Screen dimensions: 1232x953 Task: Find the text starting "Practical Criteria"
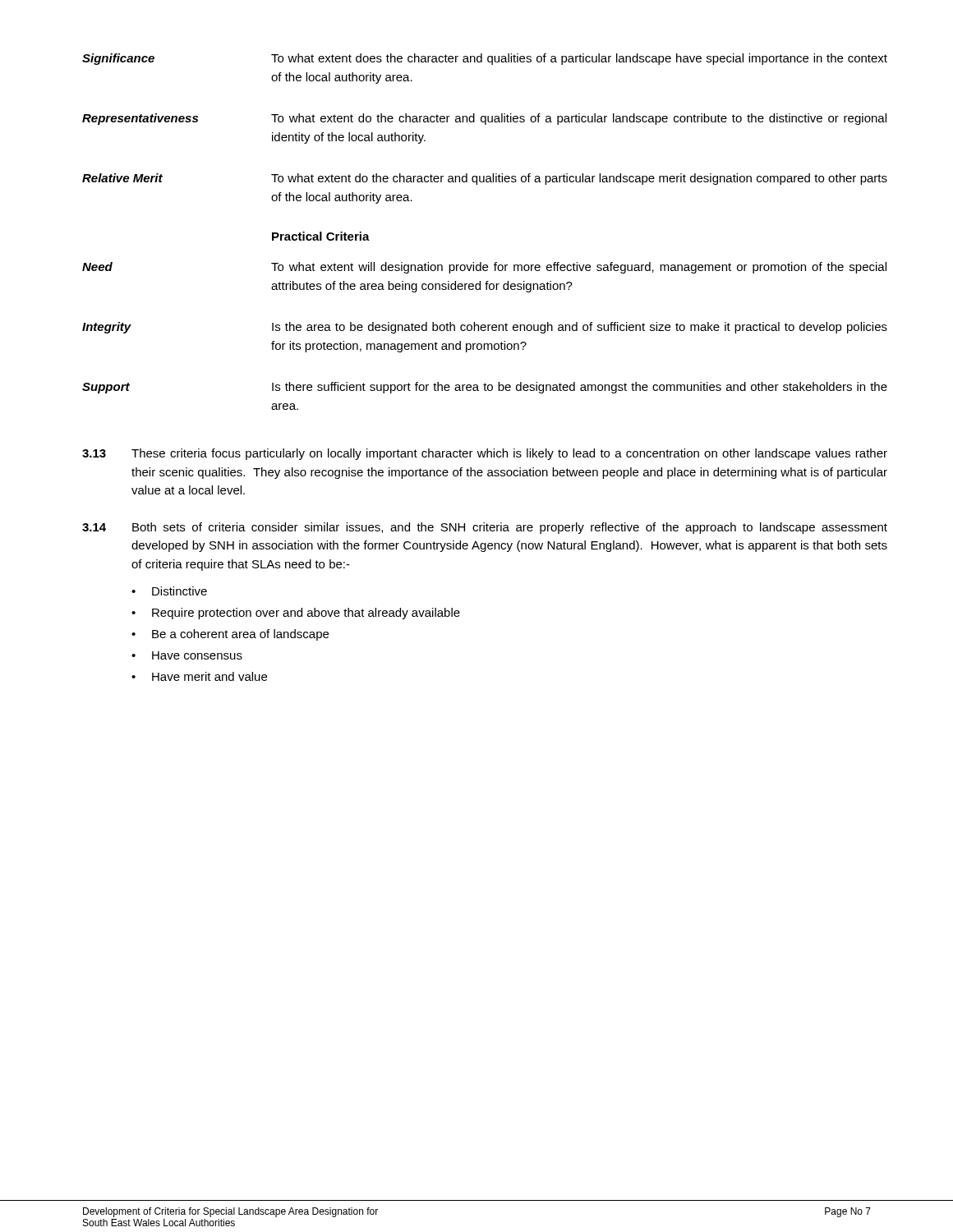[x=321, y=236]
